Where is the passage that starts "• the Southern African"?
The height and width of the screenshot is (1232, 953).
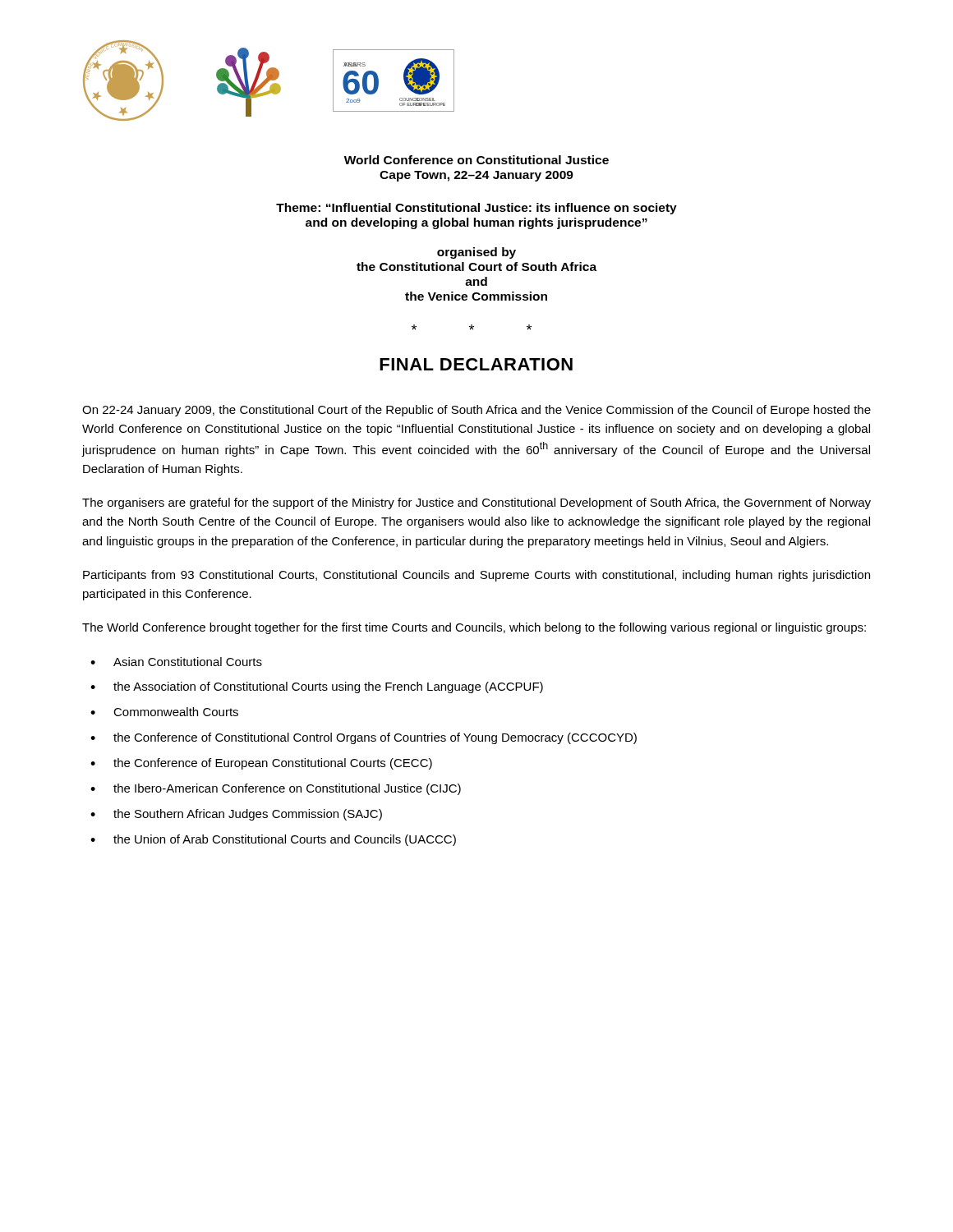(236, 815)
